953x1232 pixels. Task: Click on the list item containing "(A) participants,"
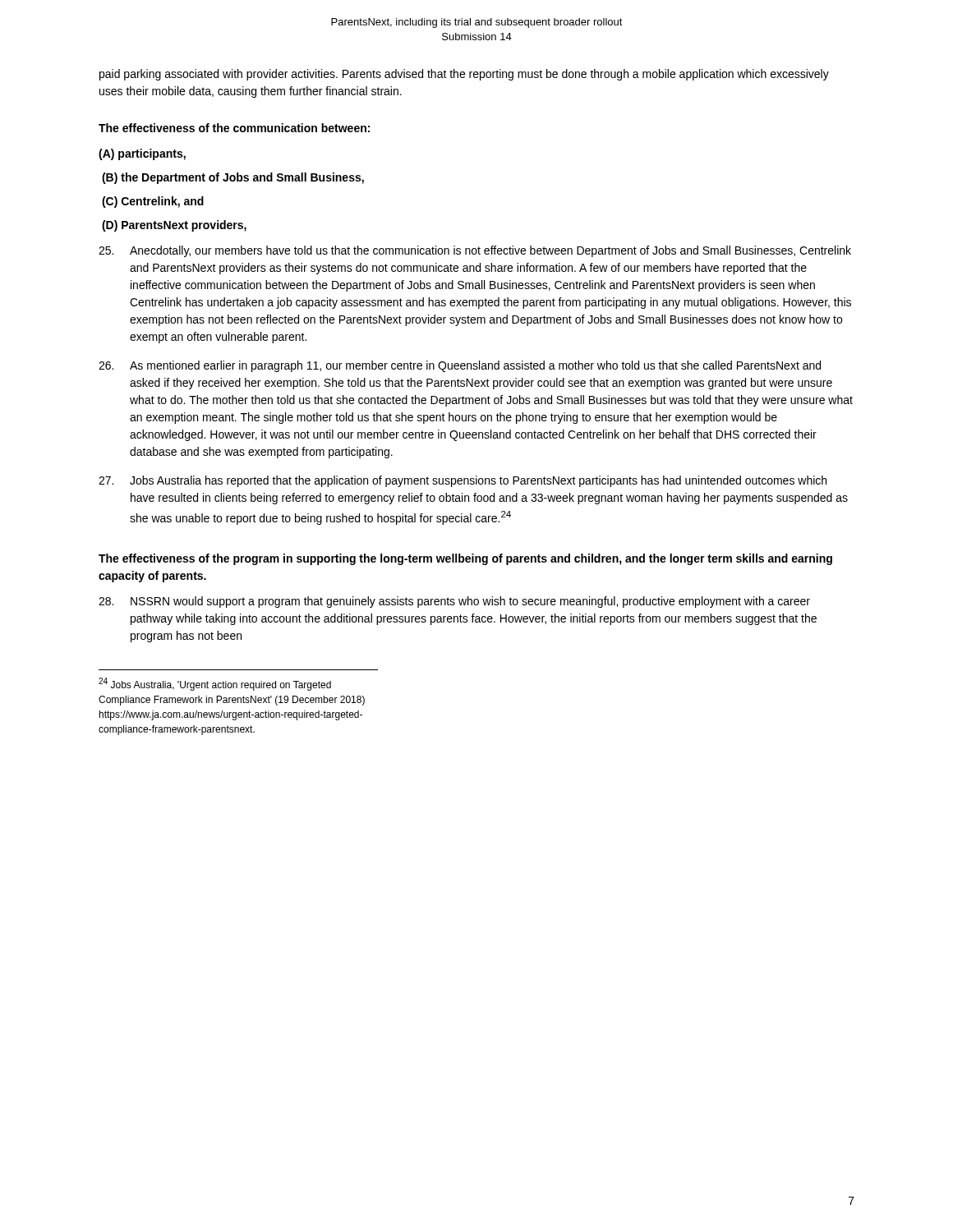pyautogui.click(x=142, y=154)
